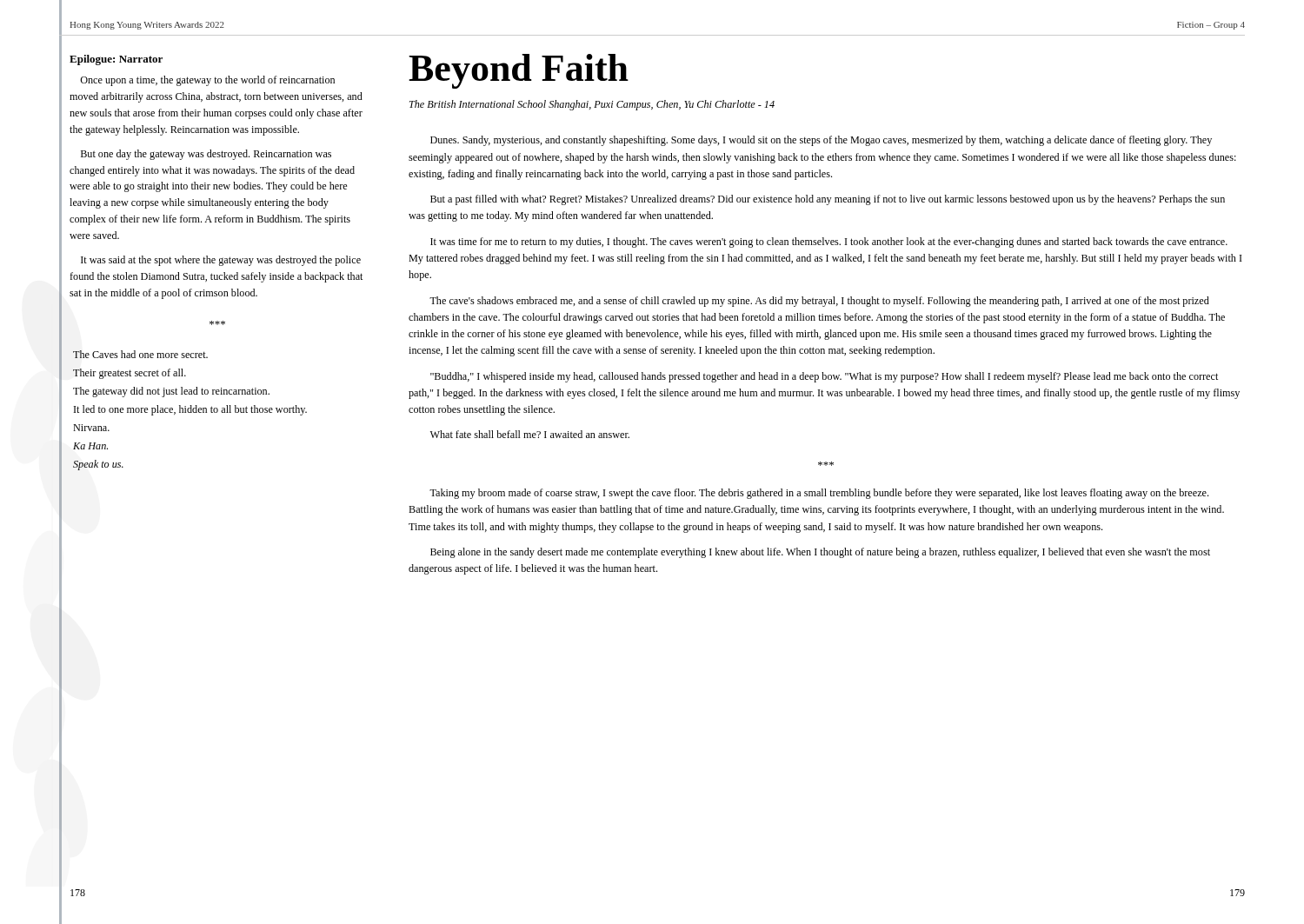Locate the block of text that opens with "The British International School Shanghai, Puxi Campus,"

(592, 105)
